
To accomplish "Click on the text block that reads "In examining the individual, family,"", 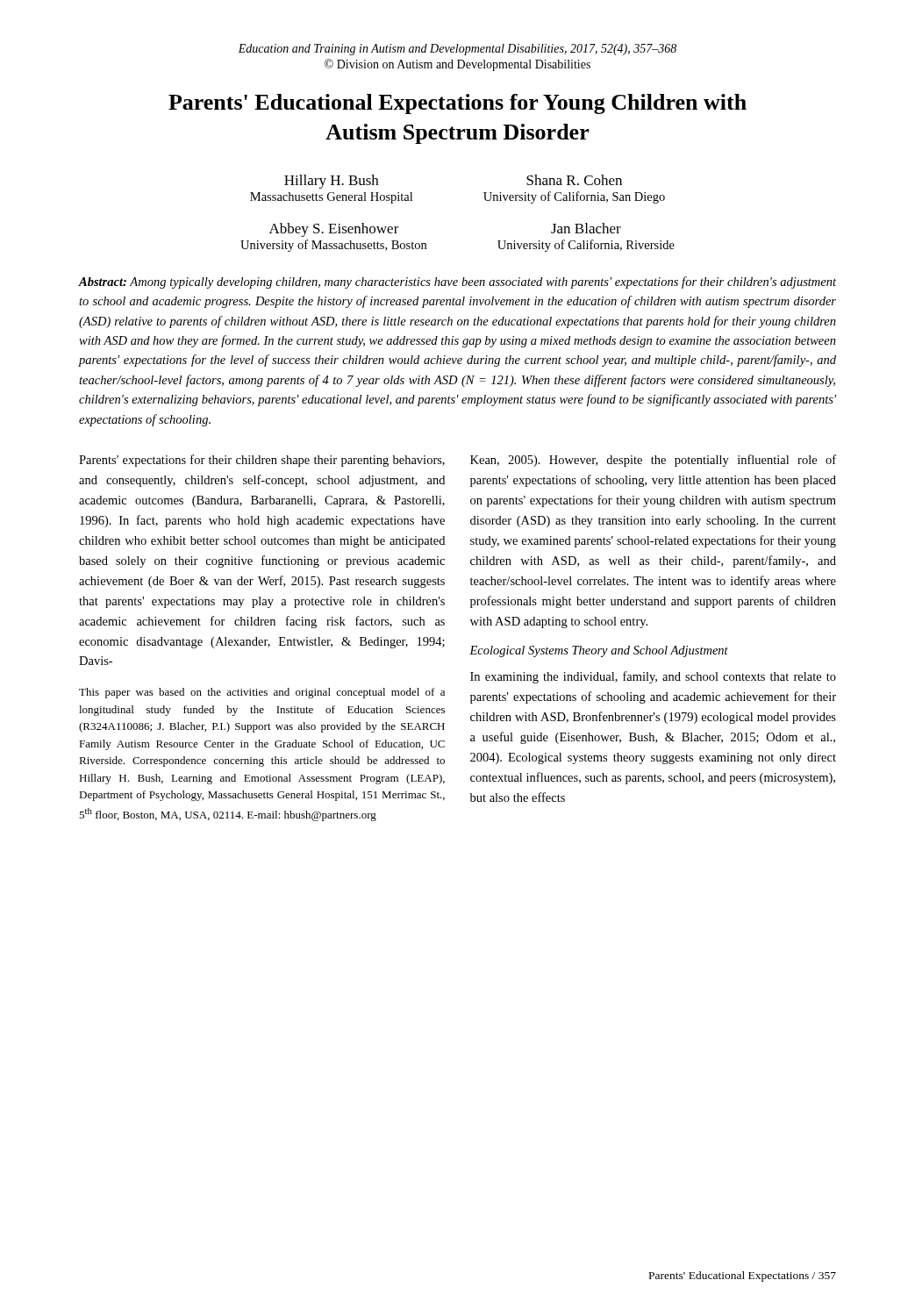I will click(x=653, y=737).
